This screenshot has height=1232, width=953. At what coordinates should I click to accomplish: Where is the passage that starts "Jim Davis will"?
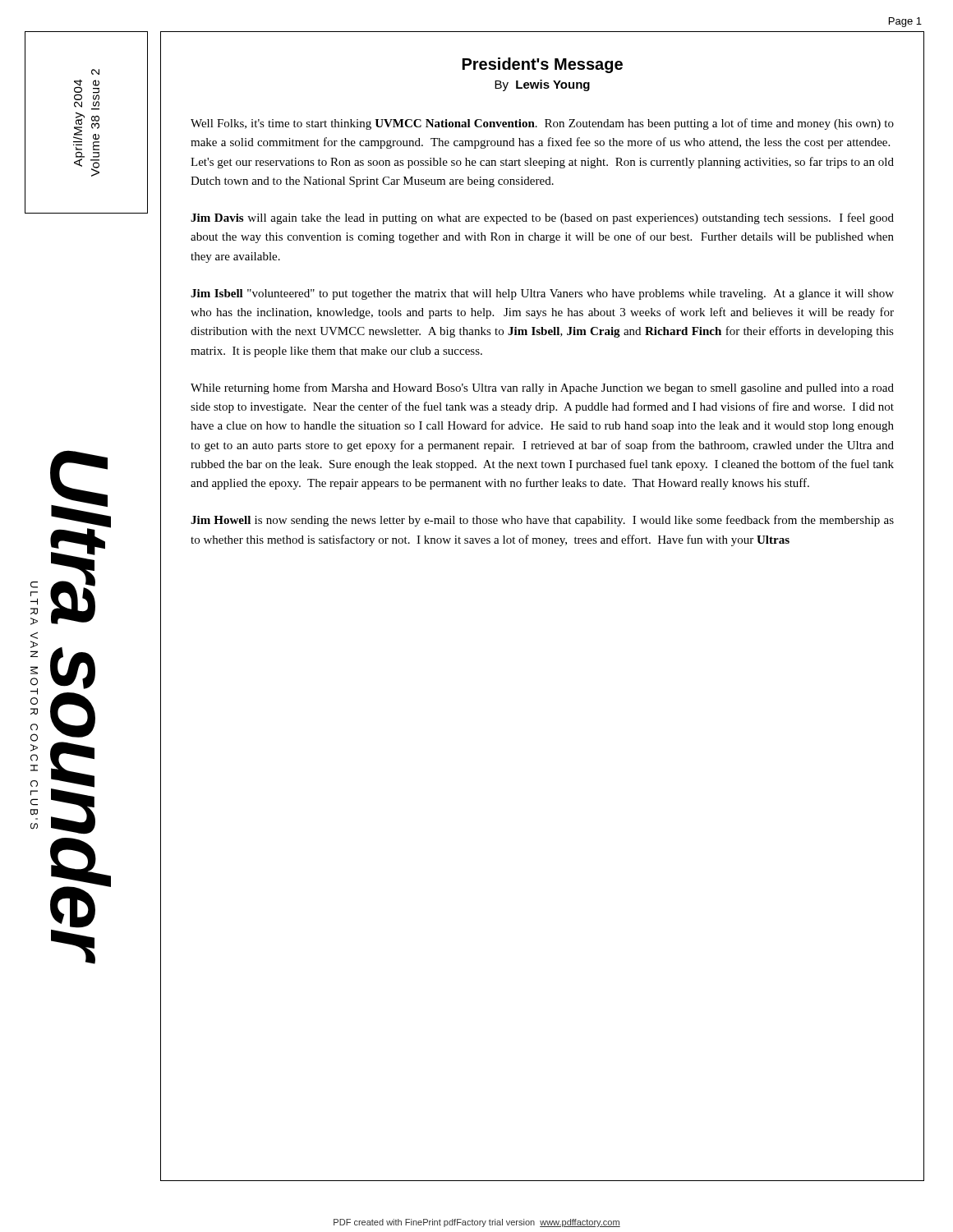pyautogui.click(x=542, y=237)
